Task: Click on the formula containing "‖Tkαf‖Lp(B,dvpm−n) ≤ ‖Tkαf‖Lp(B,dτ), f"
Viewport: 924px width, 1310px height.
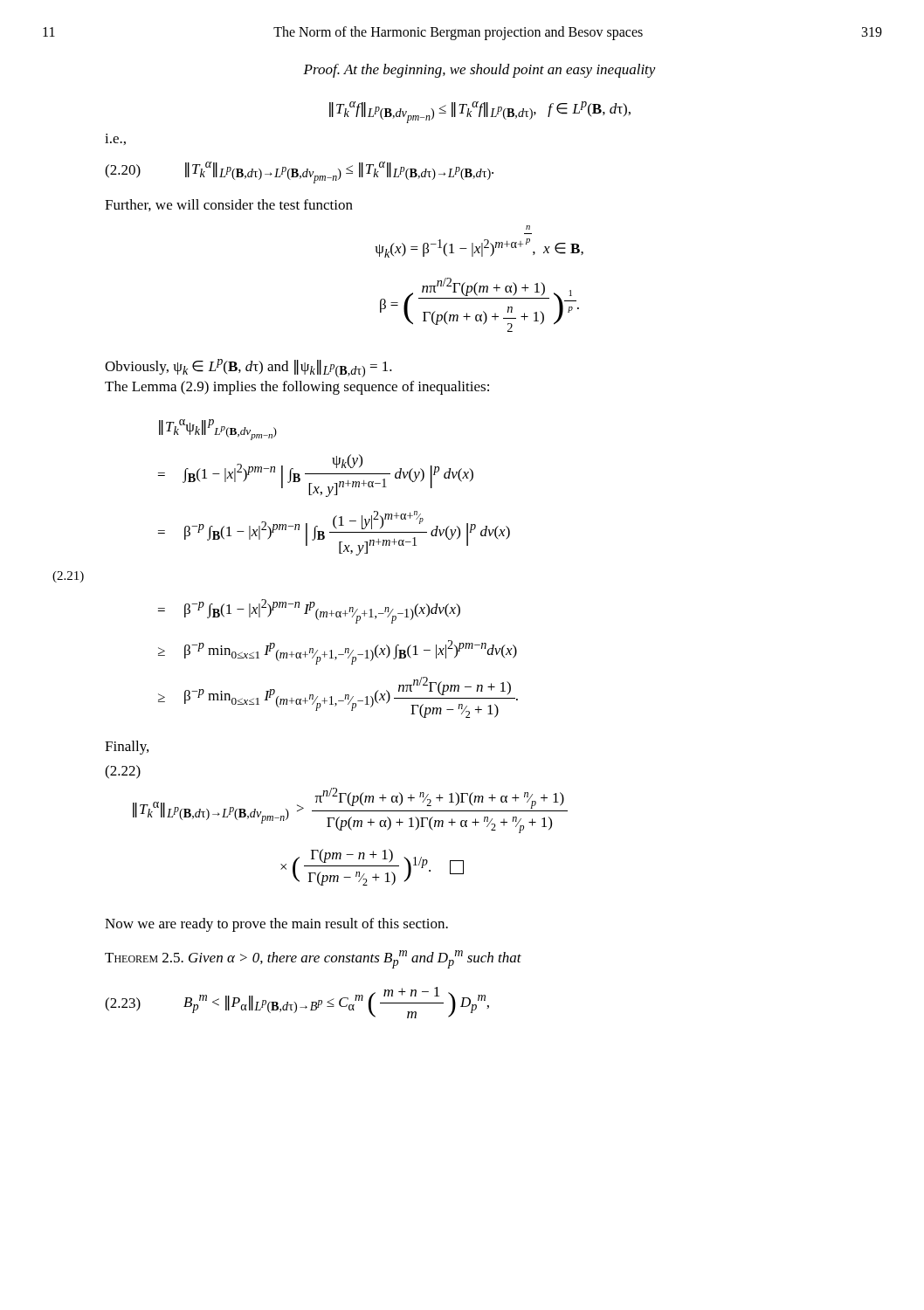Action: point(479,110)
